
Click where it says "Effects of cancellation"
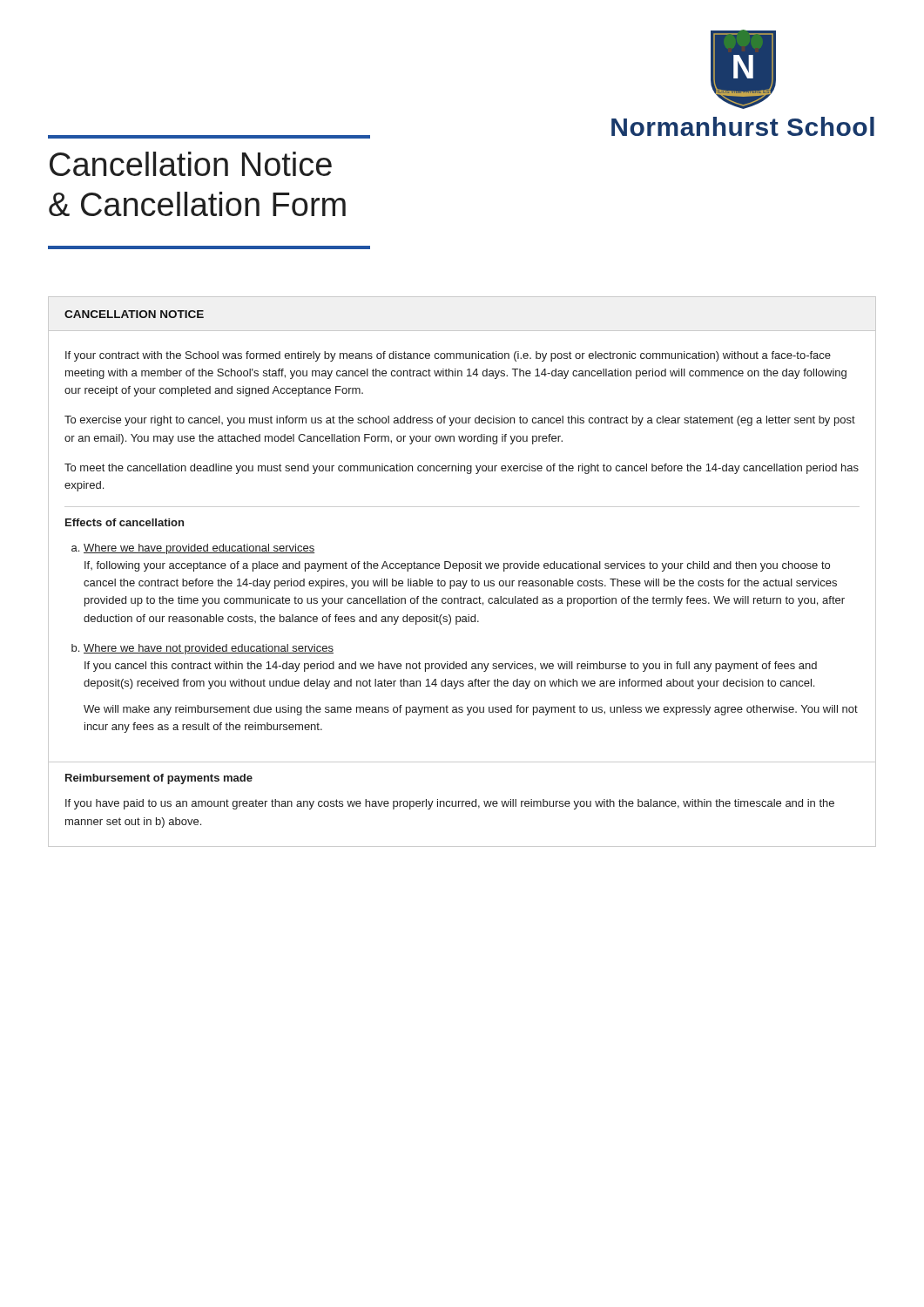click(125, 522)
